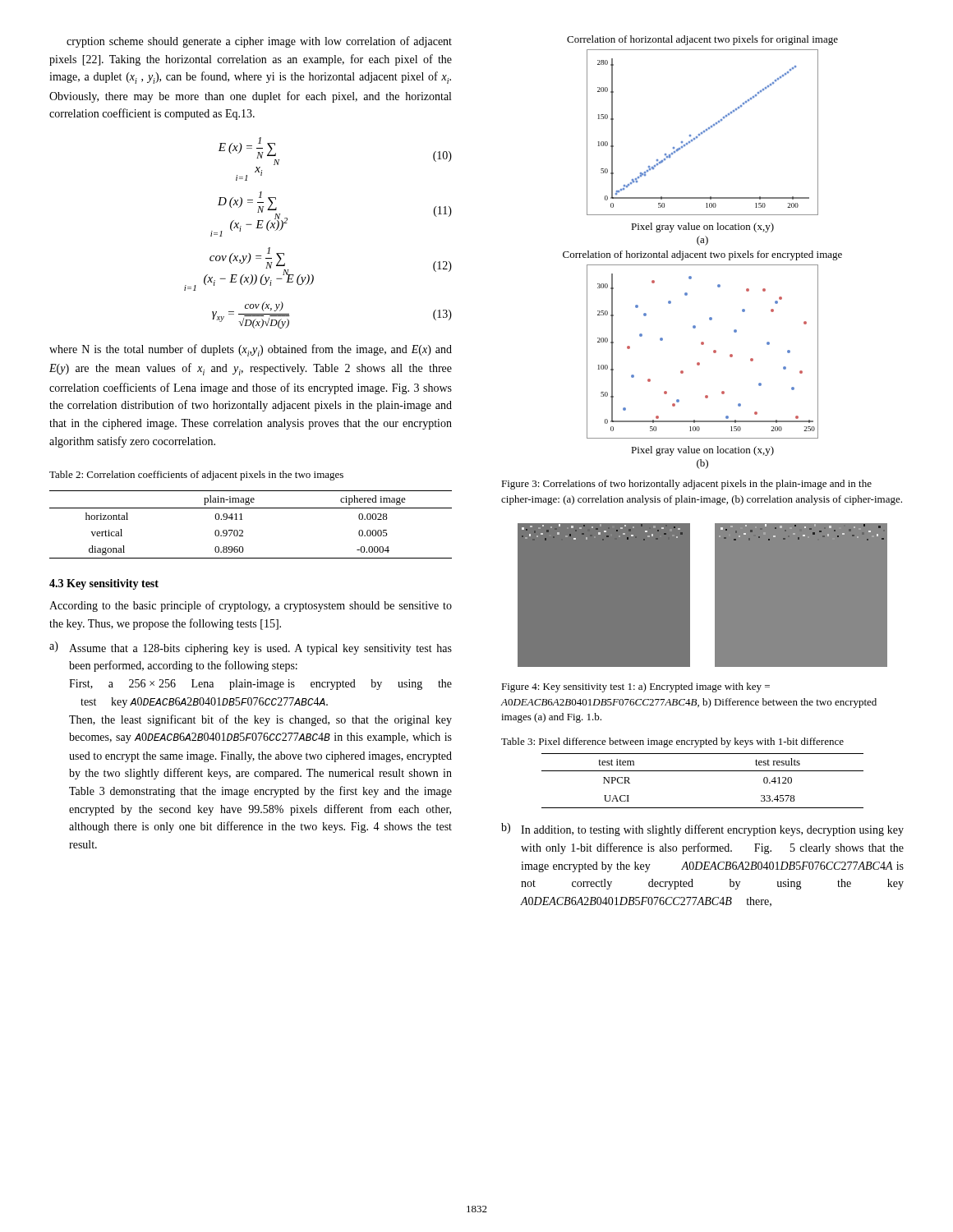
Task: Navigate to the block starting "4.3 Key sensitivity test"
Action: (x=104, y=584)
